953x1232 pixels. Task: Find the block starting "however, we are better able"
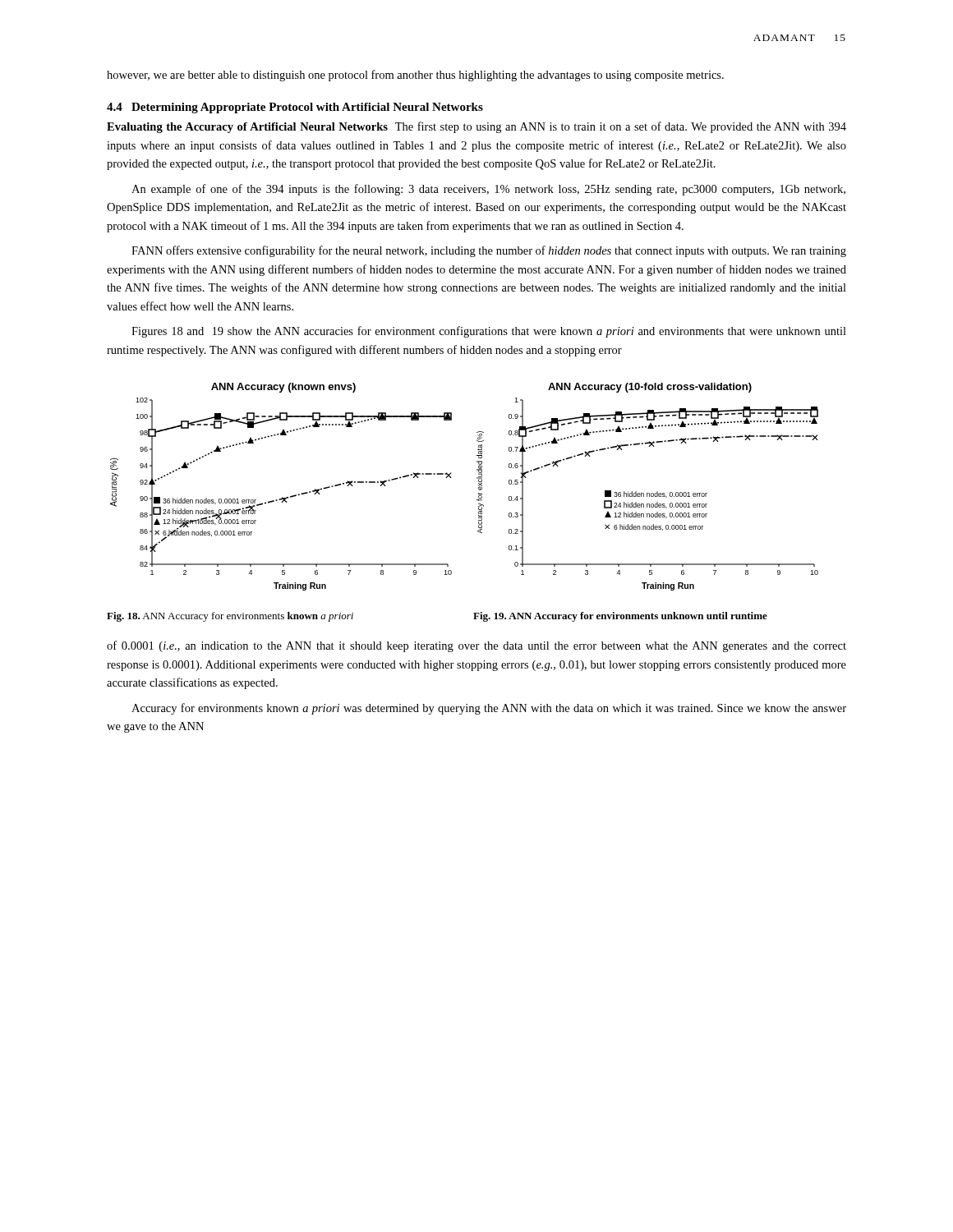pos(416,75)
